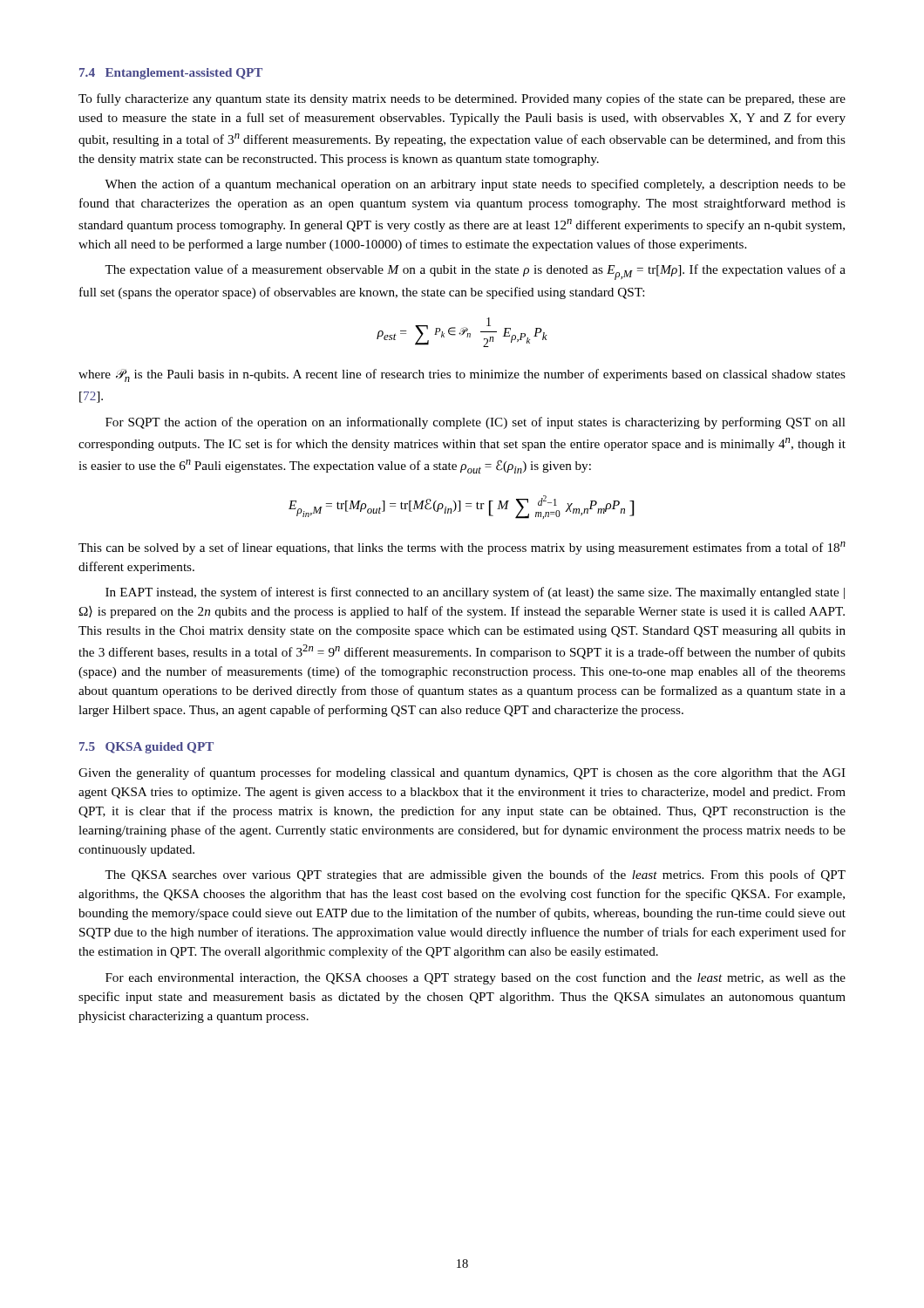The height and width of the screenshot is (1308, 924).
Task: Find the region starting "For each environmental interaction, the QKSA chooses a"
Action: click(462, 996)
